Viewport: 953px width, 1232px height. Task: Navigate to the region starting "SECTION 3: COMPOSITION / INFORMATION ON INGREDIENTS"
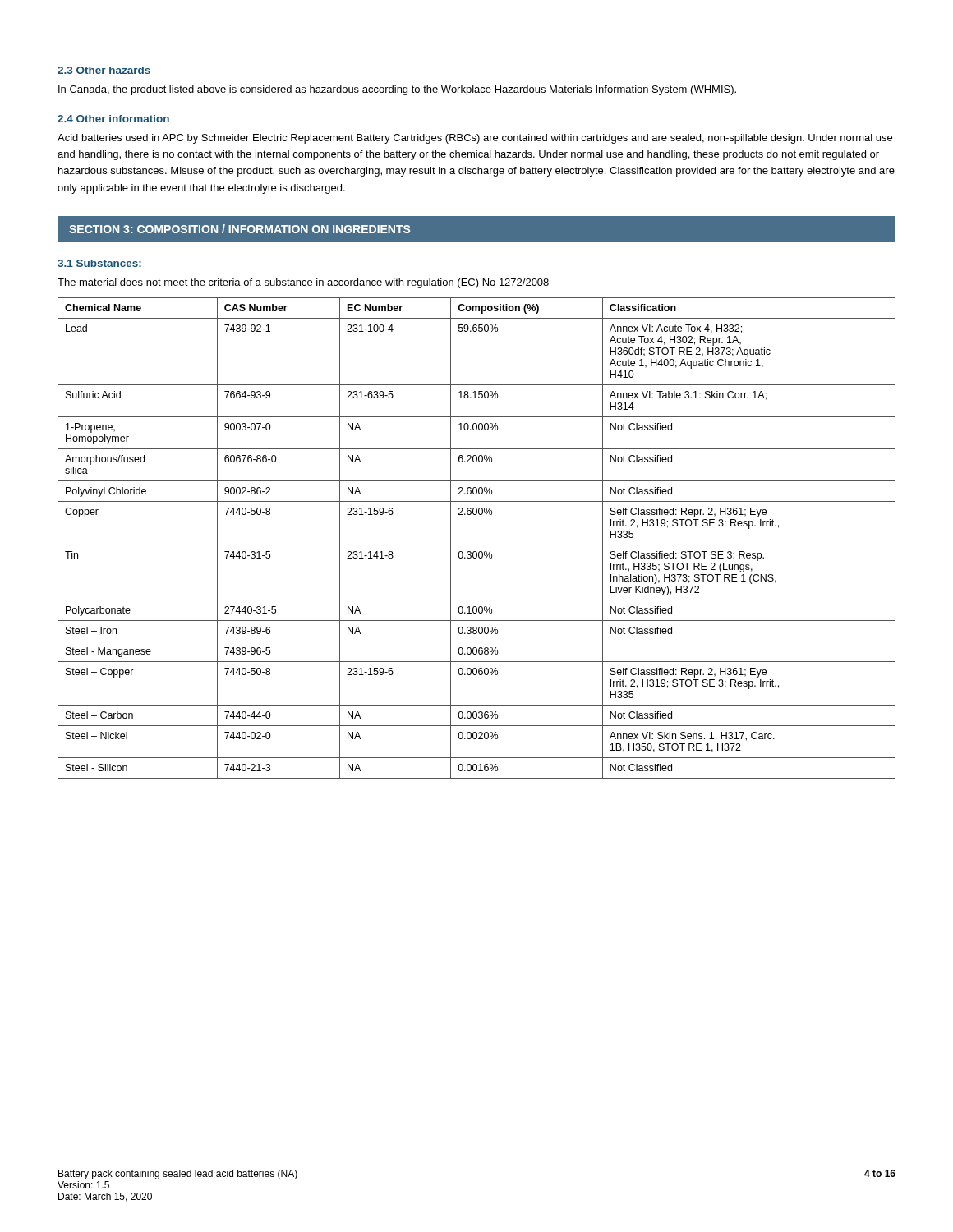[240, 229]
